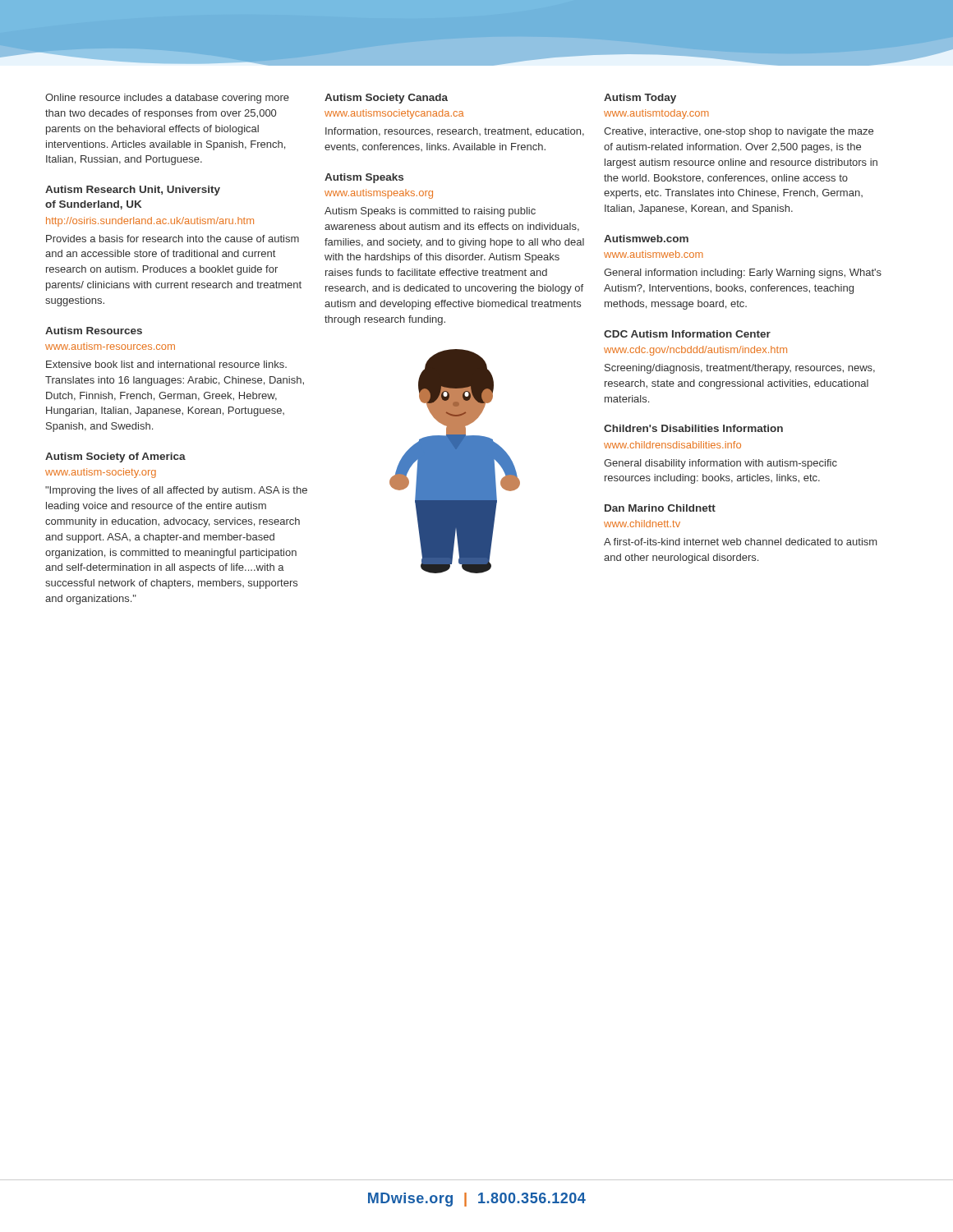953x1232 pixels.
Task: Select the passage starting "Dan Marino Childnett"
Action: click(660, 508)
